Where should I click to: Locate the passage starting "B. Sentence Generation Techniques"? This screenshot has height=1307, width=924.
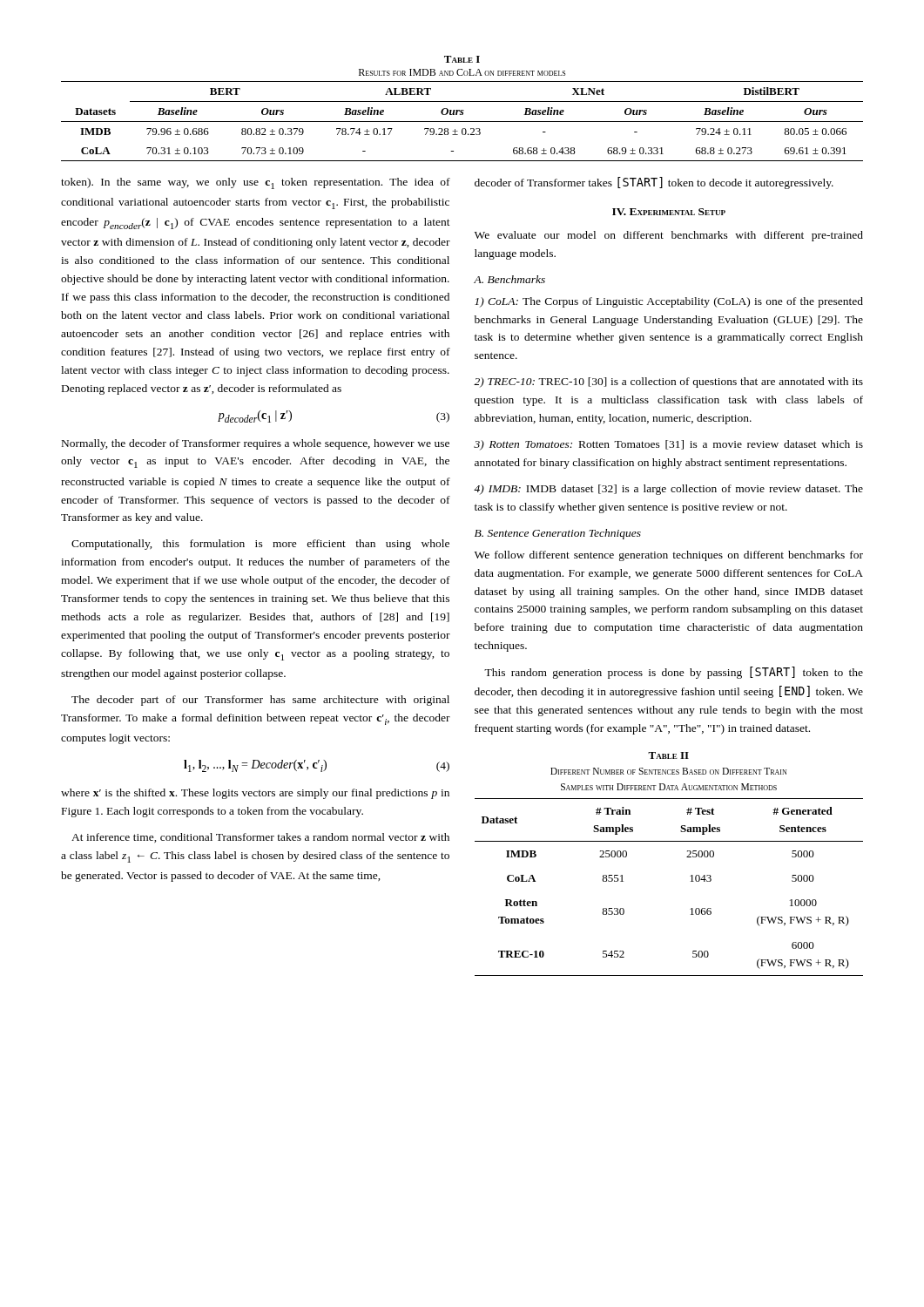coord(558,533)
